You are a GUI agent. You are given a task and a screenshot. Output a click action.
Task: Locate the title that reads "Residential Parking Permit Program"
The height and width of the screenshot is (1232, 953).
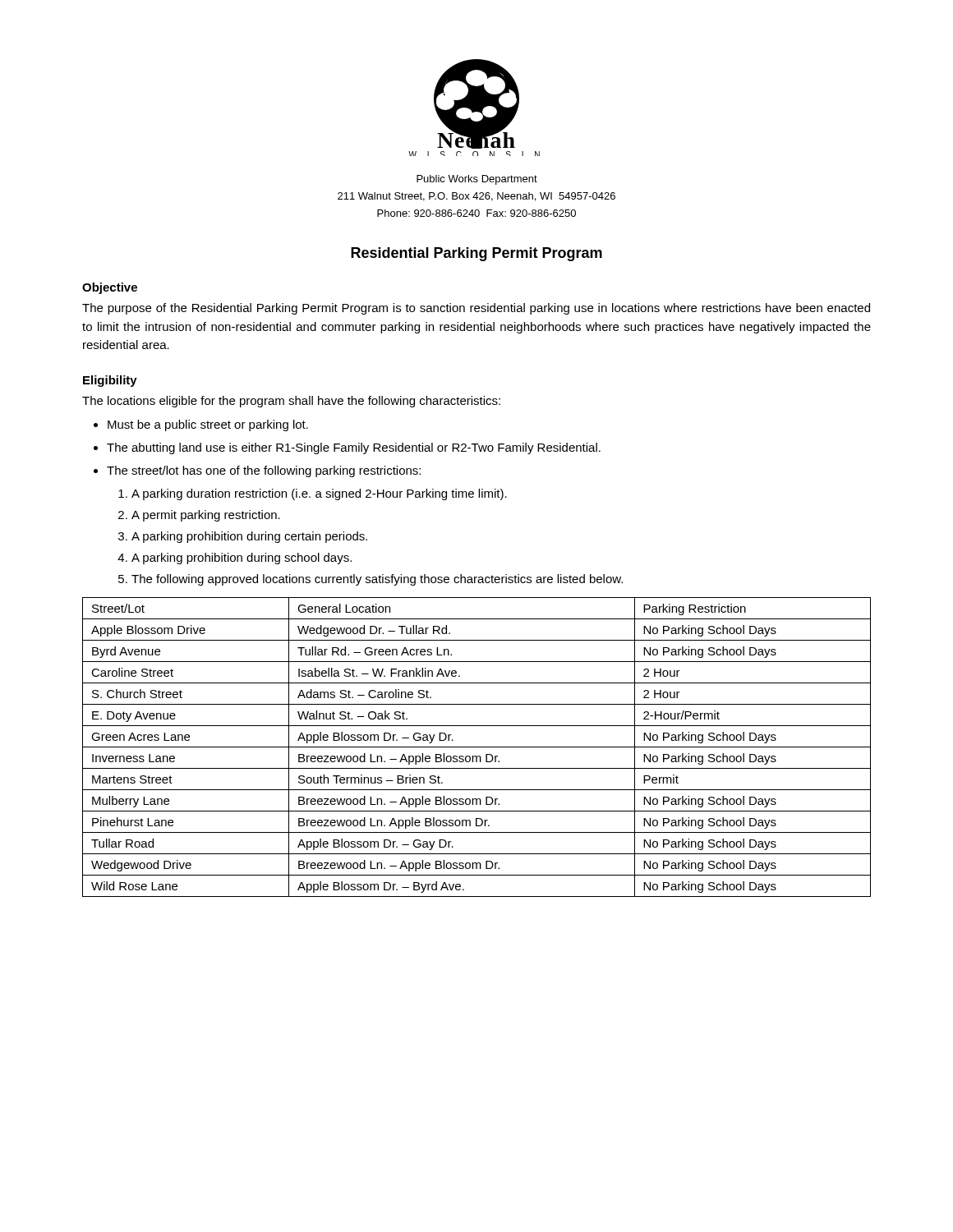(x=476, y=253)
